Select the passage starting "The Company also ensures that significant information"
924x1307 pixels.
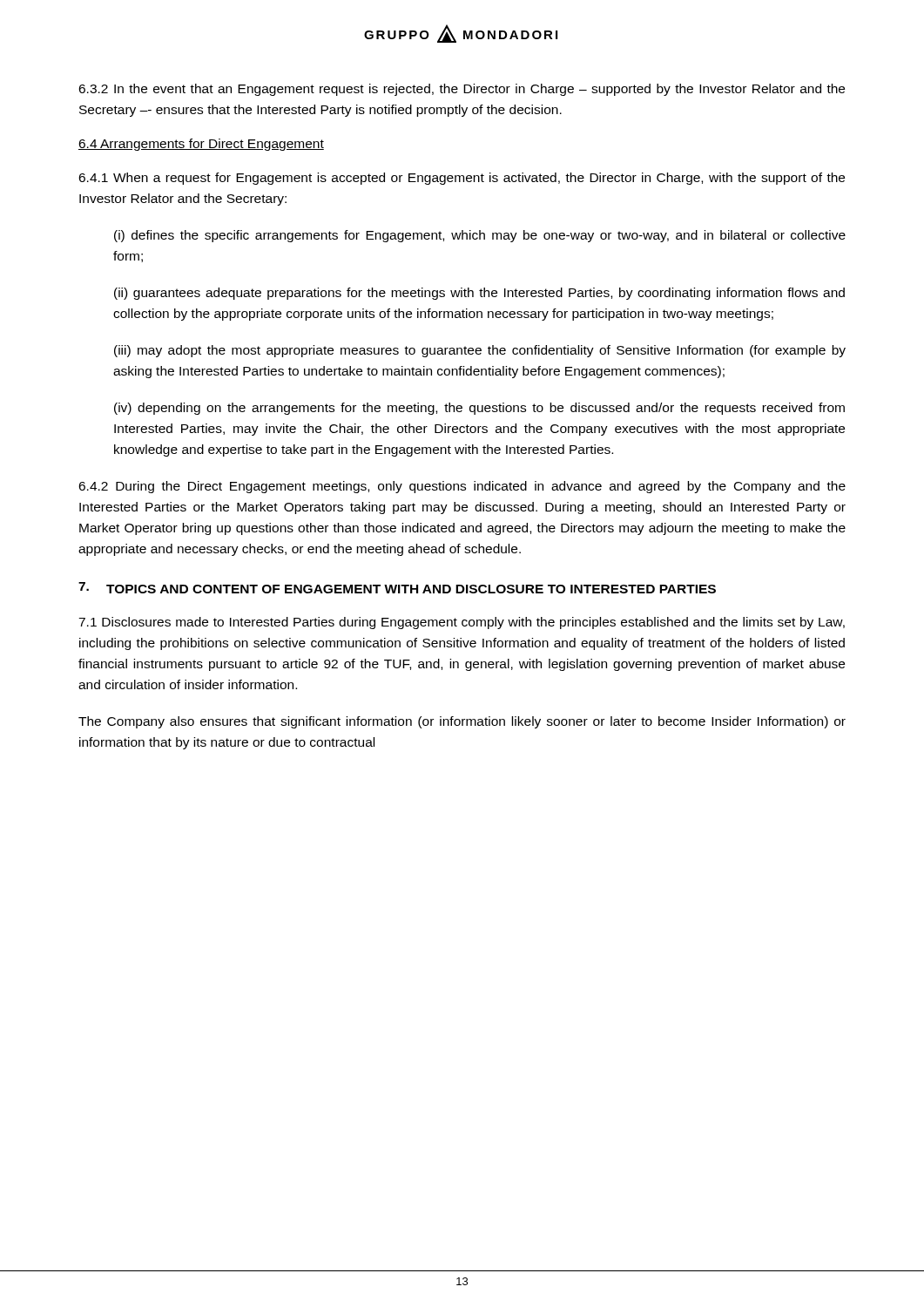462,732
